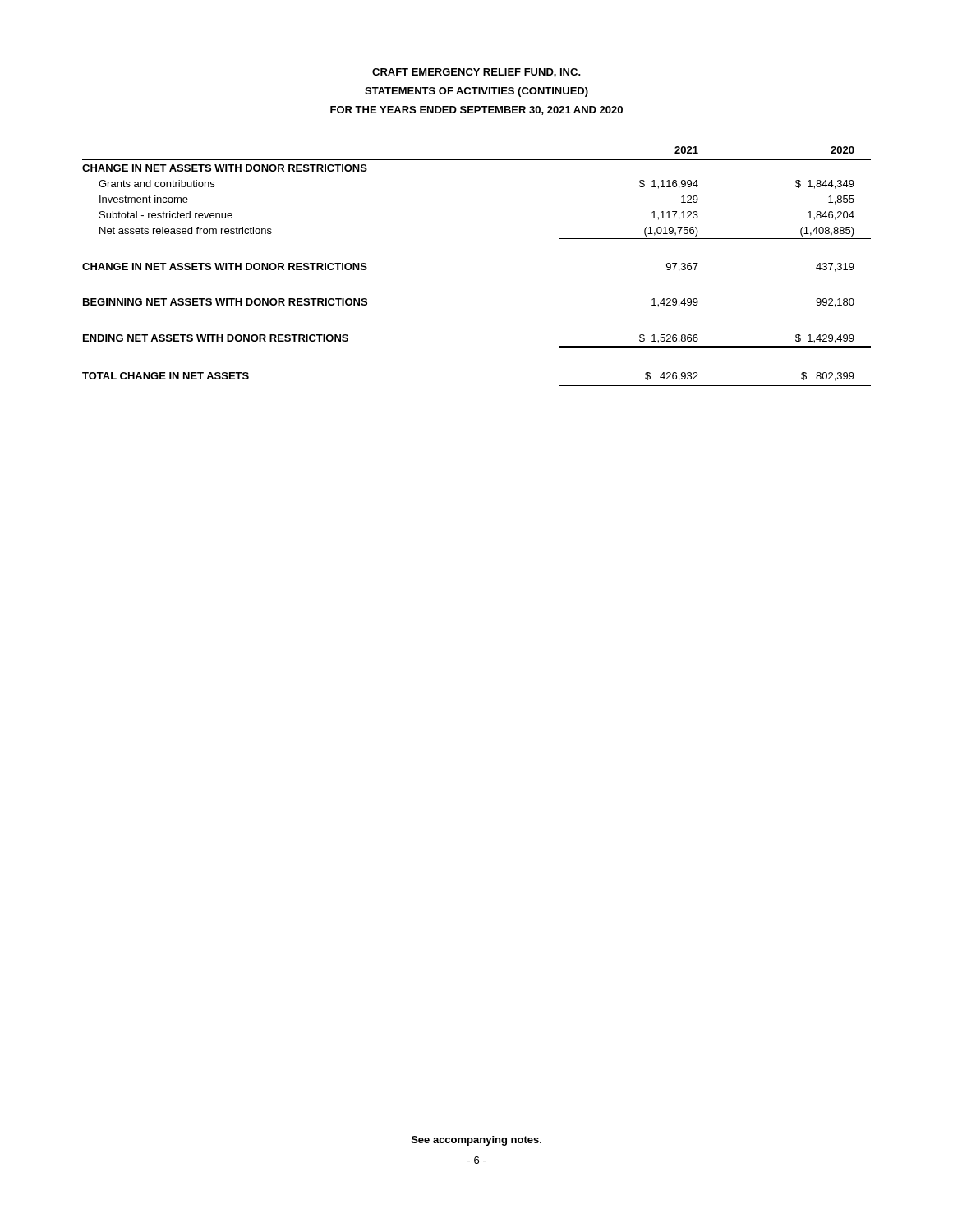Point to "See accompanying notes."
Image resolution: width=953 pixels, height=1232 pixels.
coord(476,1140)
